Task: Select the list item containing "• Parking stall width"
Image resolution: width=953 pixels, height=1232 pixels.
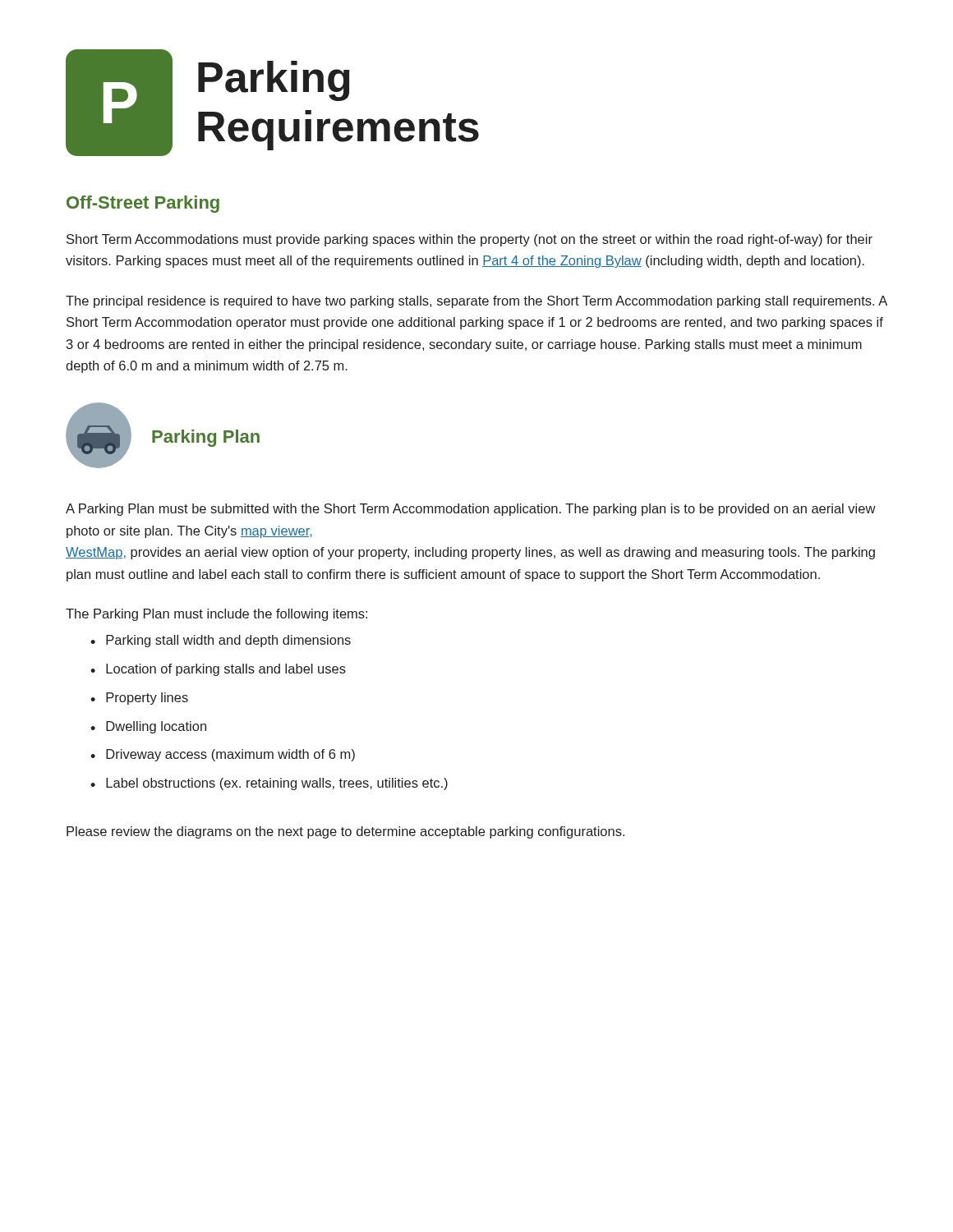Action: click(221, 642)
